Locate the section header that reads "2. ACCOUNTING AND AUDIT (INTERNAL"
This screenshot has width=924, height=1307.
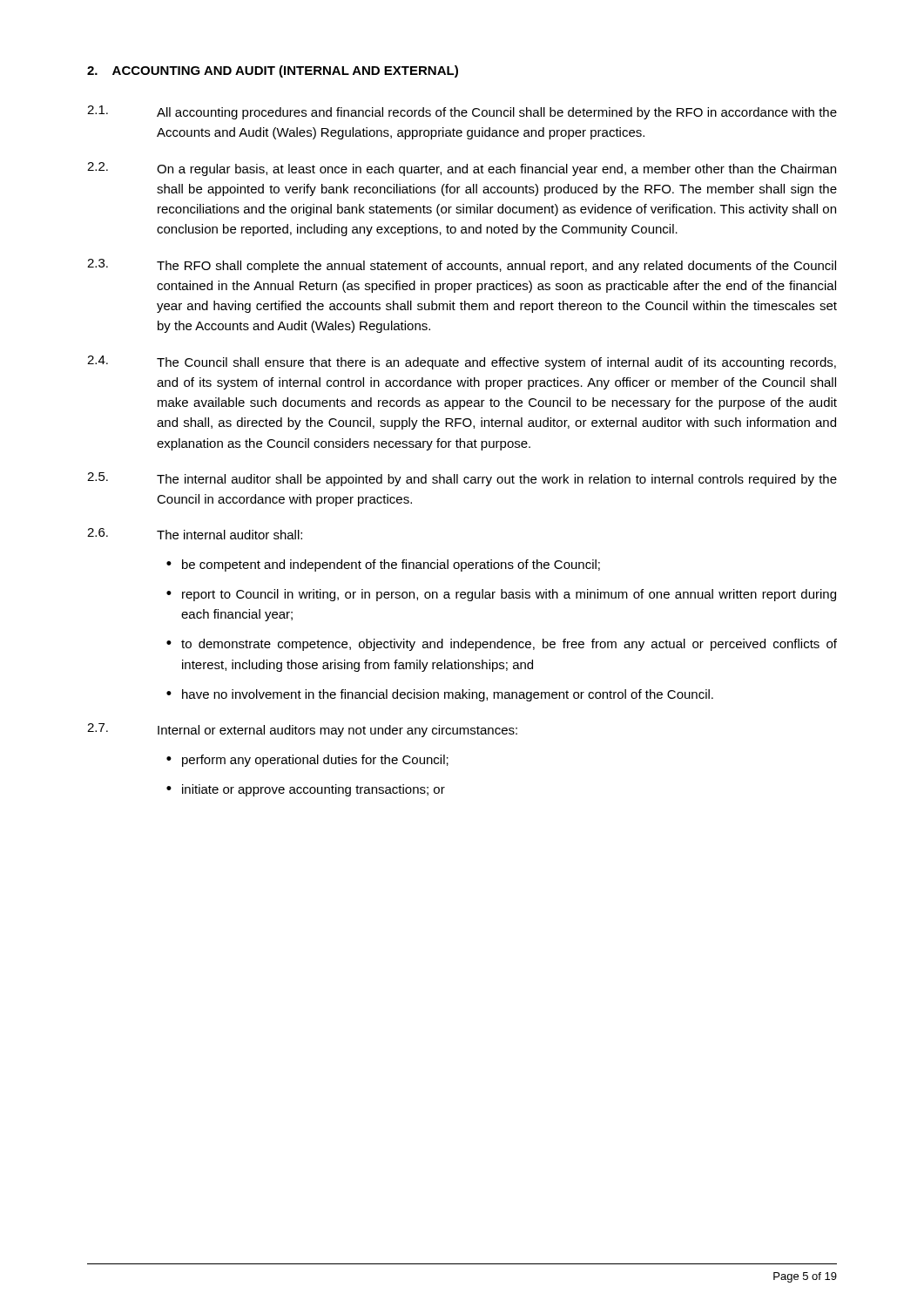coord(273,70)
